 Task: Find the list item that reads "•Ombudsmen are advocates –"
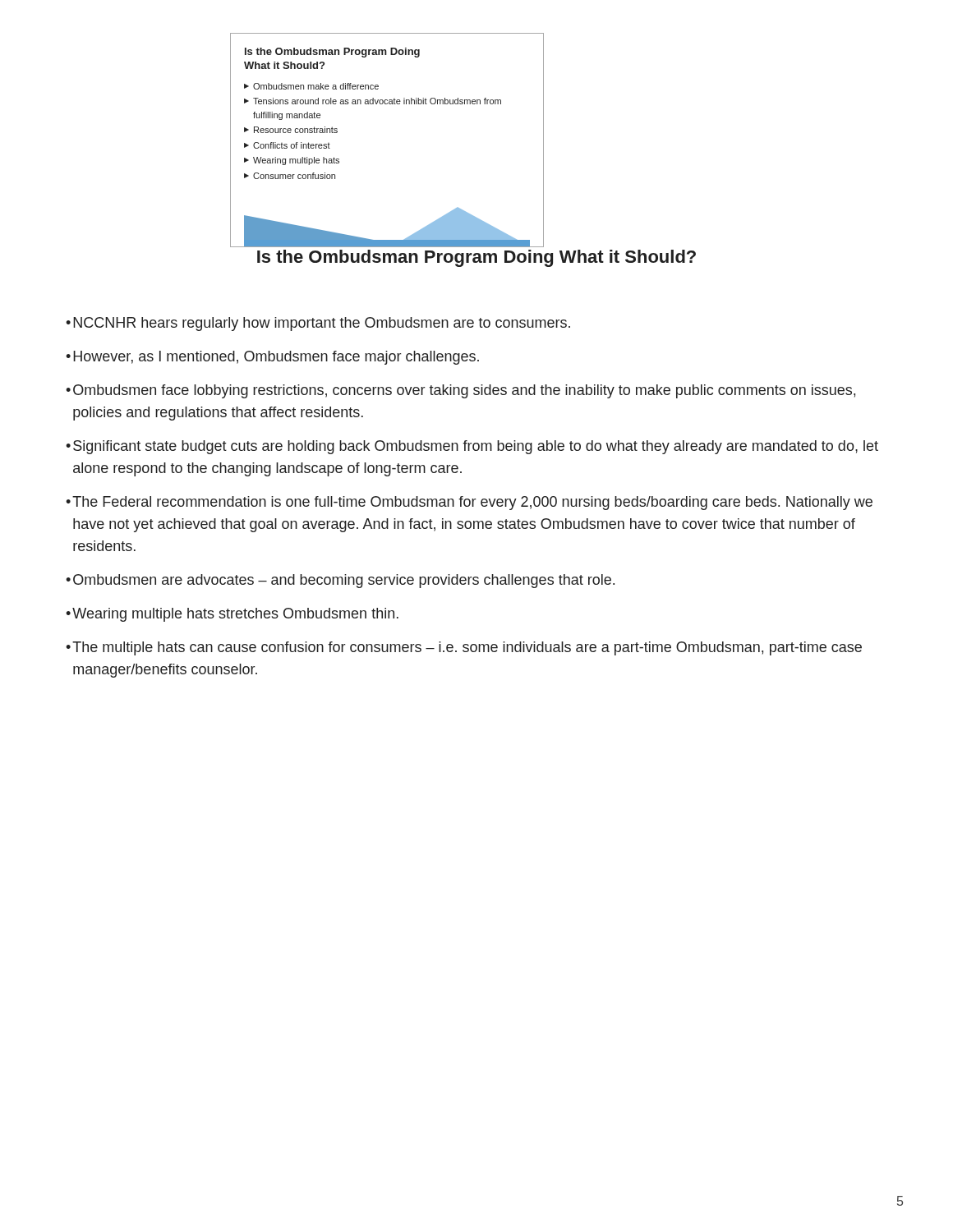[x=341, y=580]
